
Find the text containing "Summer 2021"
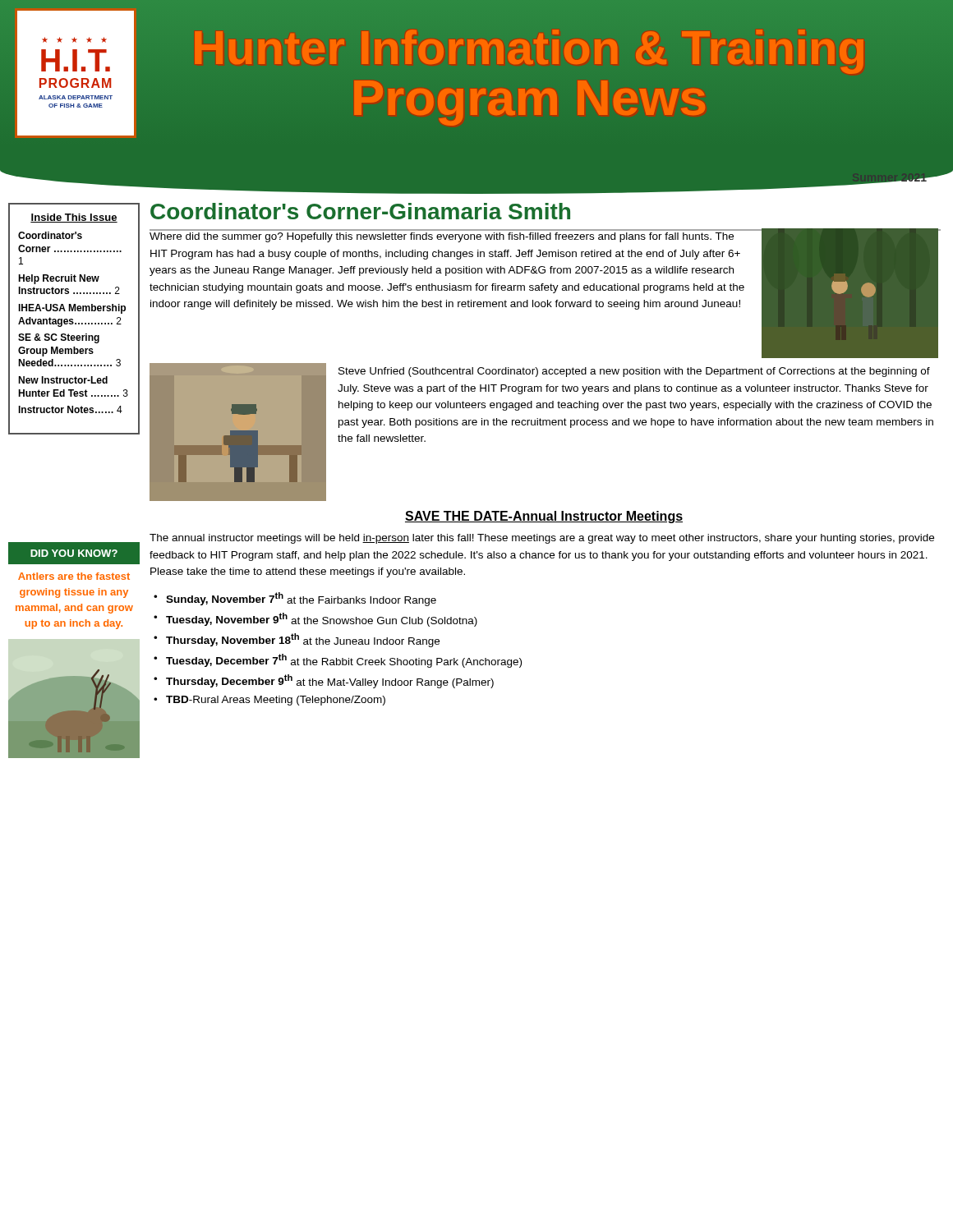(x=889, y=177)
